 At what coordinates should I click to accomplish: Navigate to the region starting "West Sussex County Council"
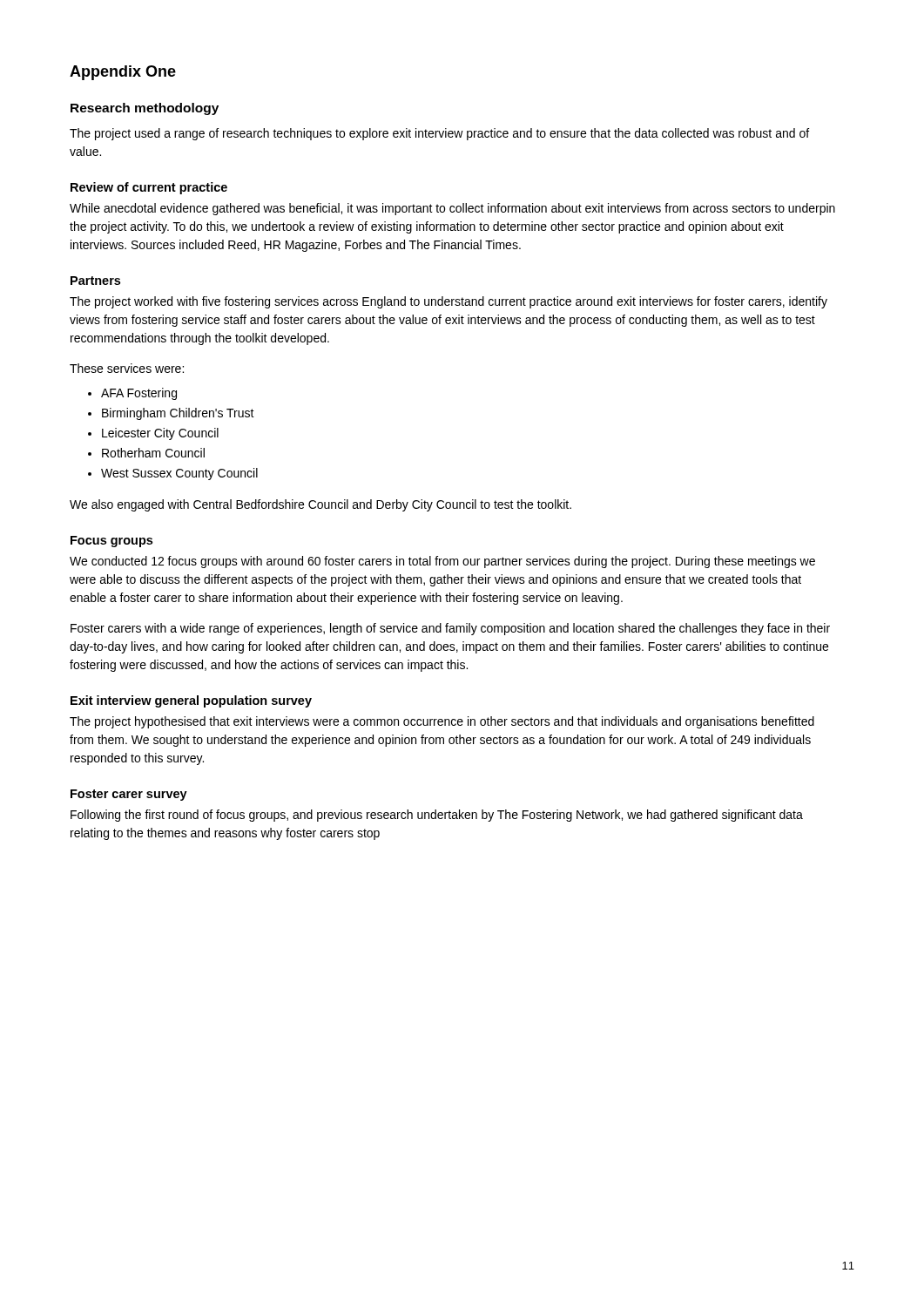point(179,473)
